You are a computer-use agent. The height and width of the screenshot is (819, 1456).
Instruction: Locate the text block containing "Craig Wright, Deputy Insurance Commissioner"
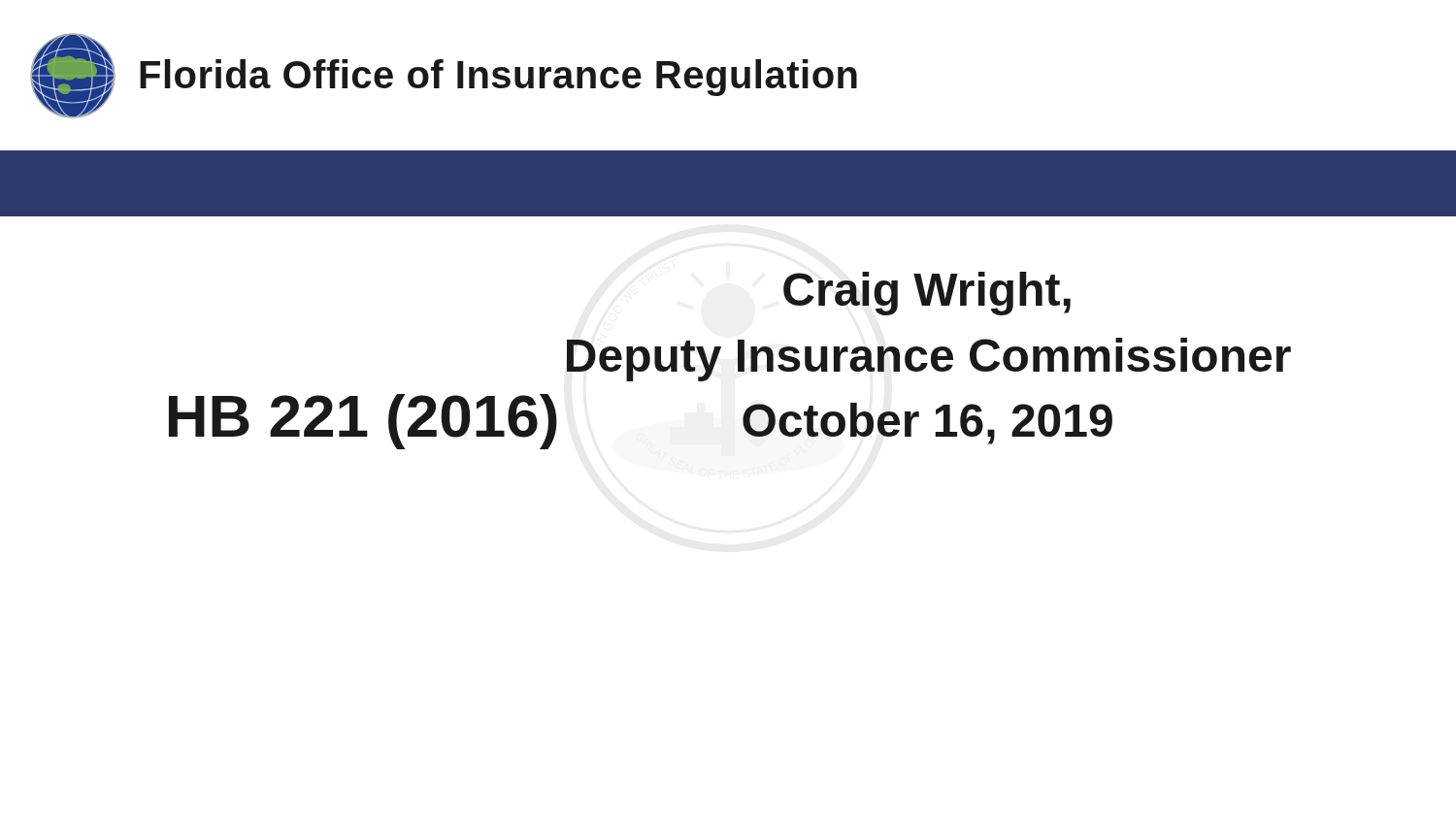[928, 356]
